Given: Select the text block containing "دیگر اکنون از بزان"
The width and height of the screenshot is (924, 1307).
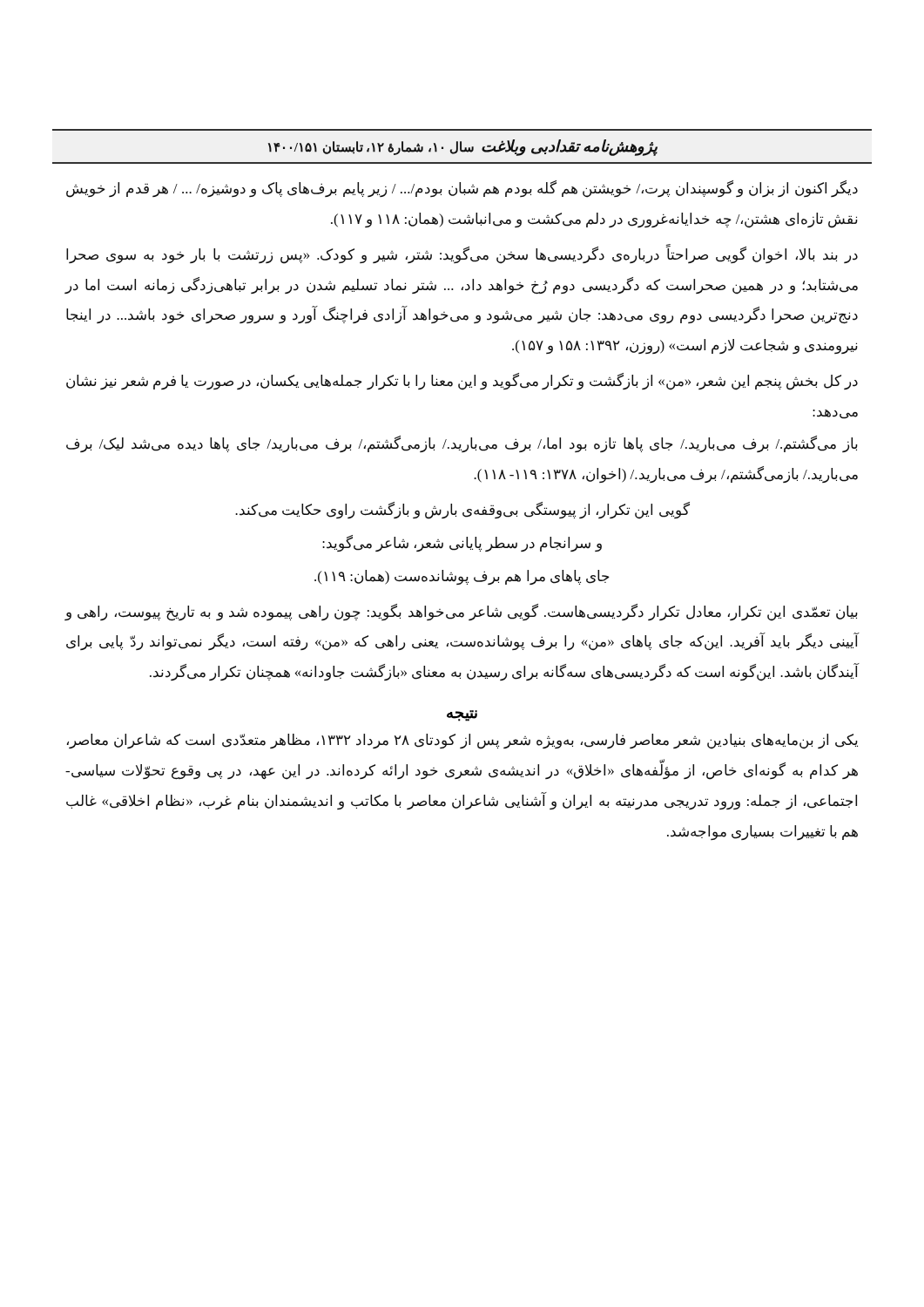Looking at the screenshot, I should click(x=462, y=204).
